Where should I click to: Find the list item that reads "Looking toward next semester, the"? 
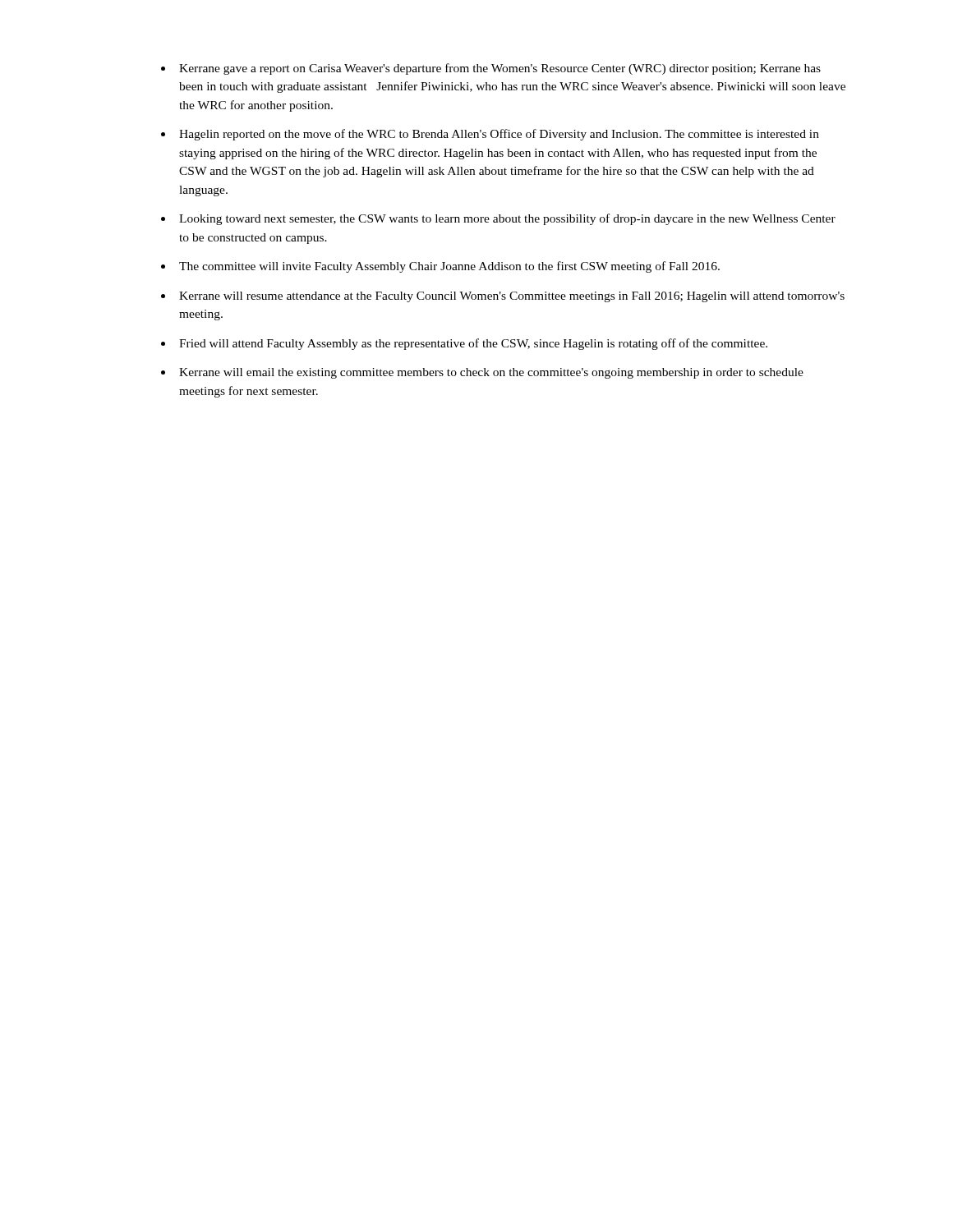[x=507, y=227]
